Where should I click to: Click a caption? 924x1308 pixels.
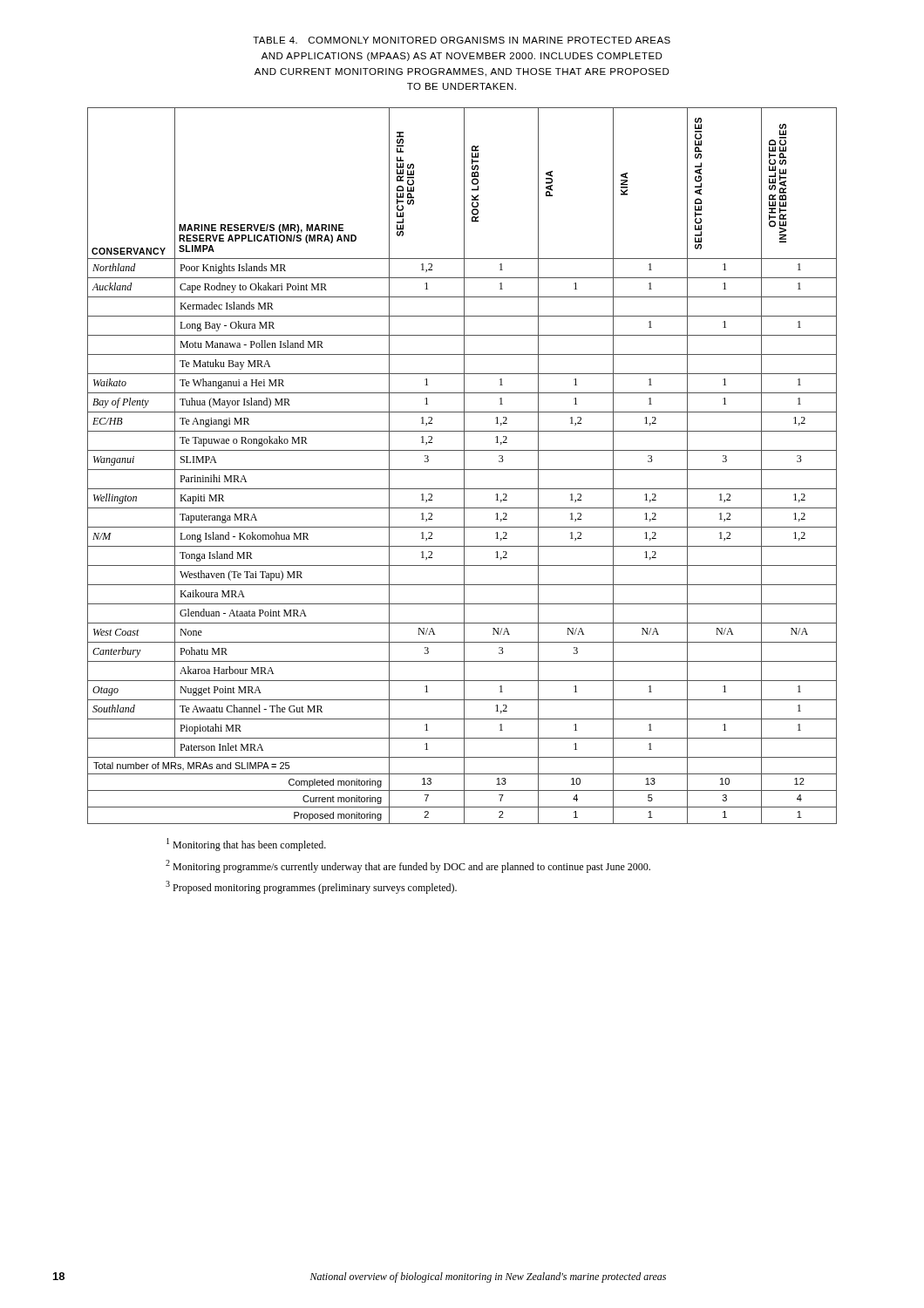pyautogui.click(x=462, y=63)
